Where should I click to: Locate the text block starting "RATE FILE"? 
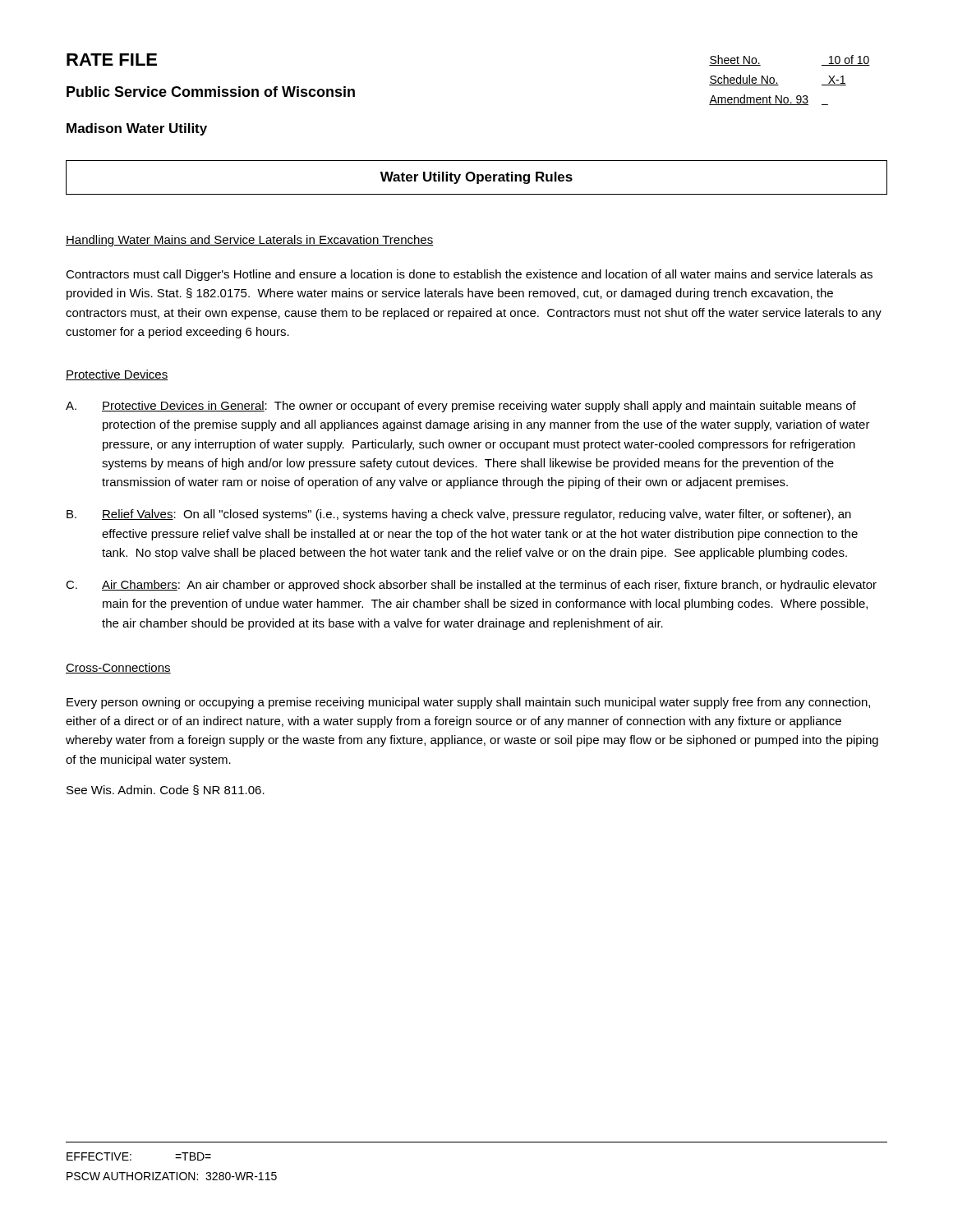tap(112, 60)
